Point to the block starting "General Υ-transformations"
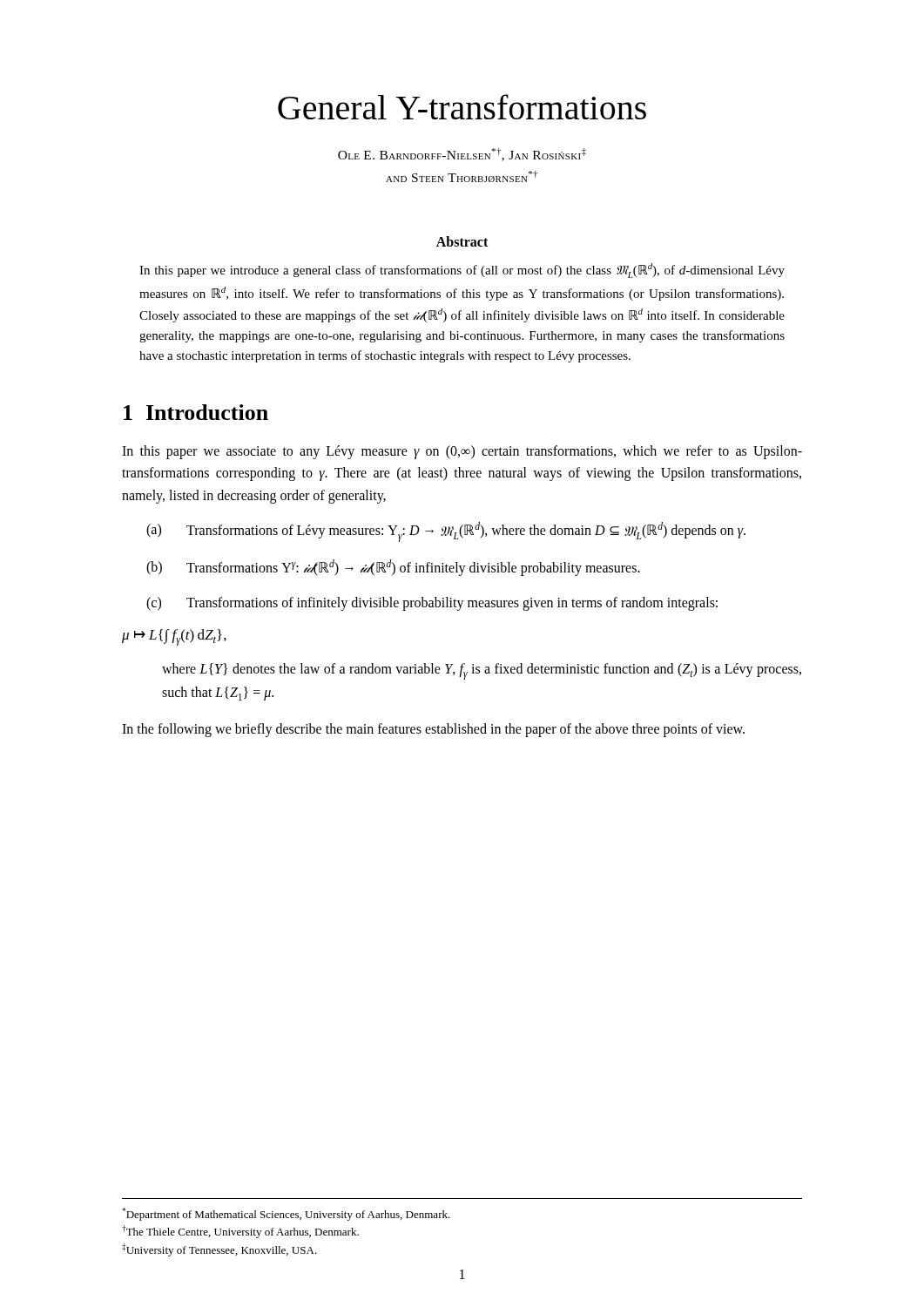924x1307 pixels. pos(462,108)
